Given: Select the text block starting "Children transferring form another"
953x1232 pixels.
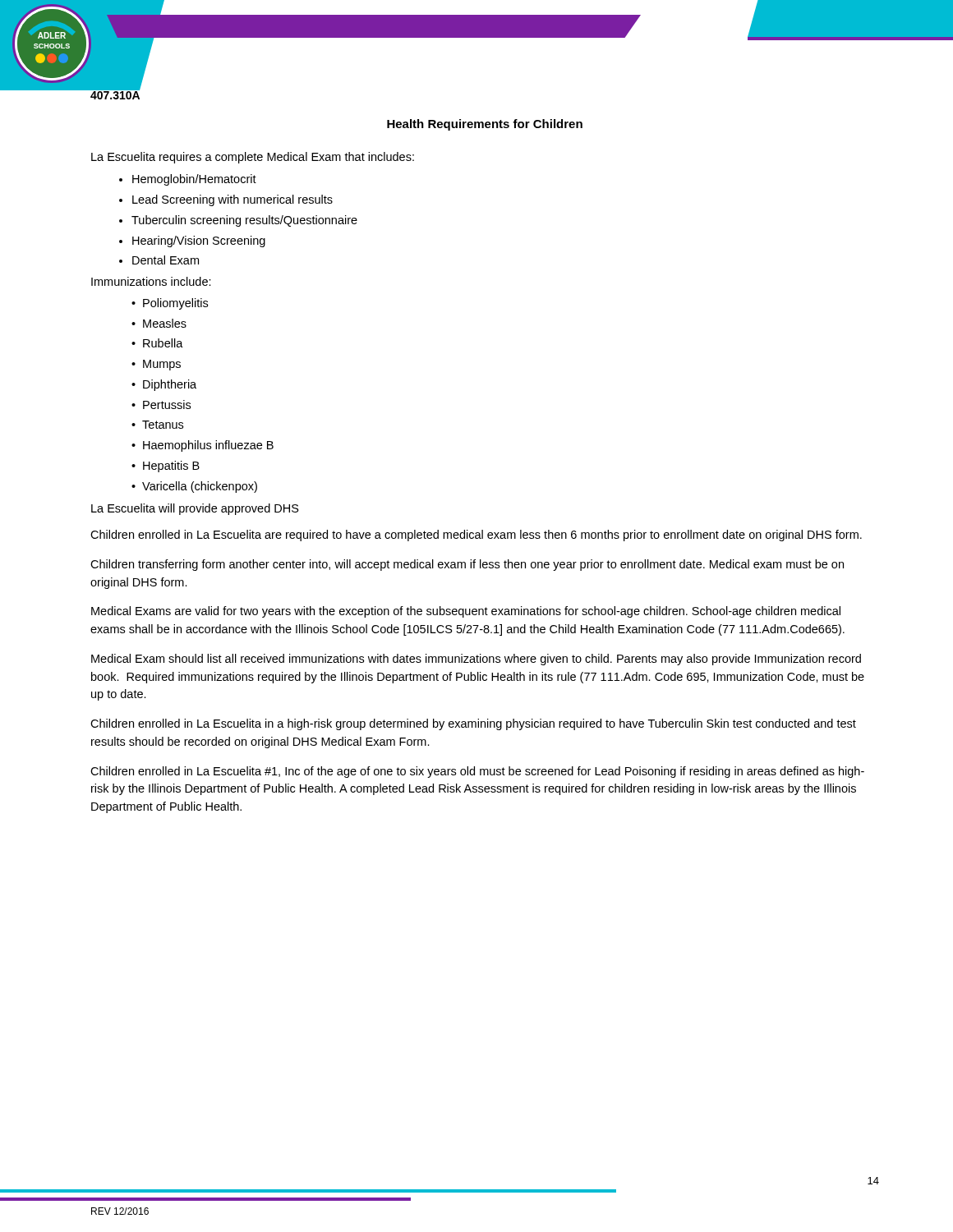Looking at the screenshot, I should [467, 573].
